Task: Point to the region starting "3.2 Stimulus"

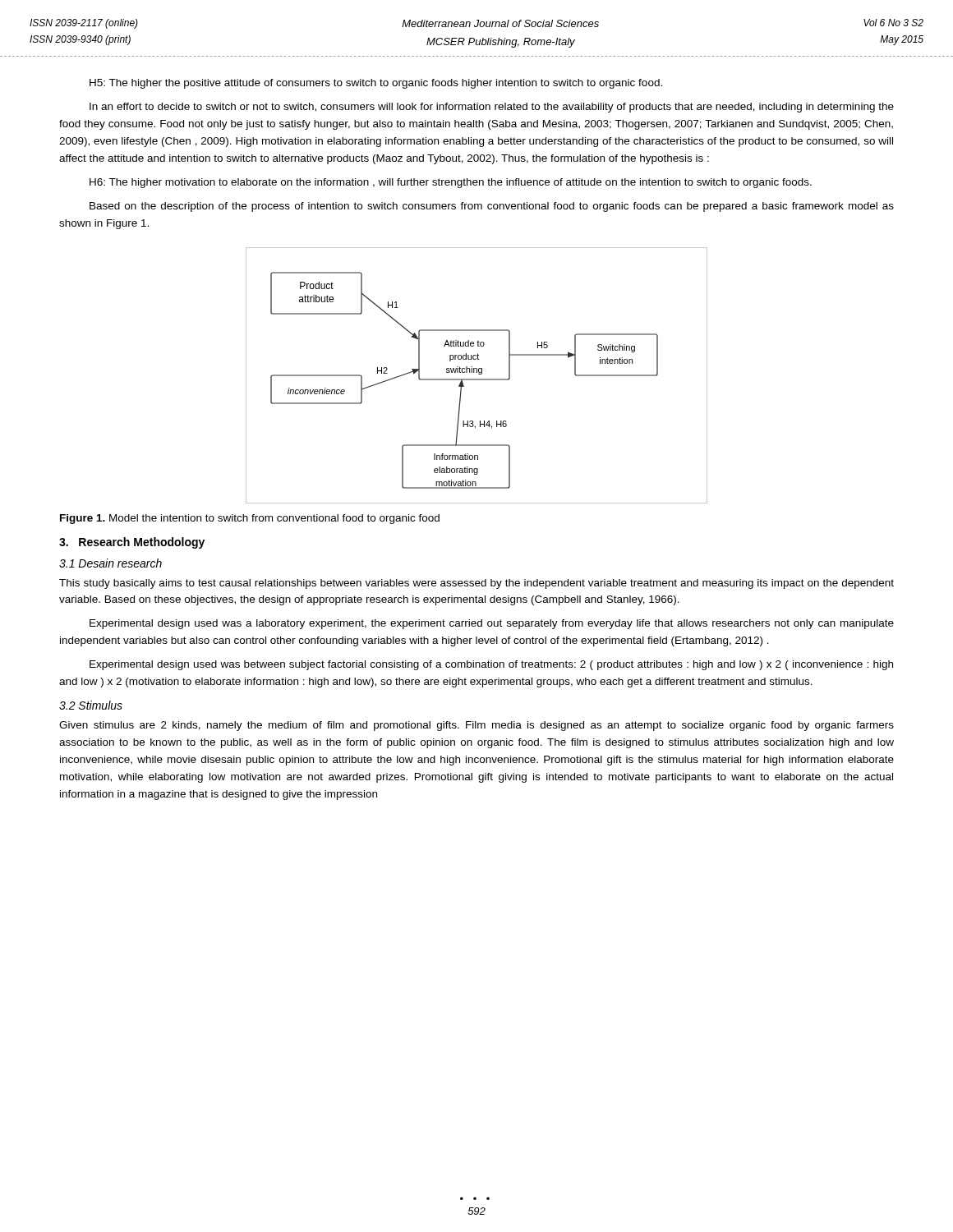Action: pyautogui.click(x=91, y=706)
